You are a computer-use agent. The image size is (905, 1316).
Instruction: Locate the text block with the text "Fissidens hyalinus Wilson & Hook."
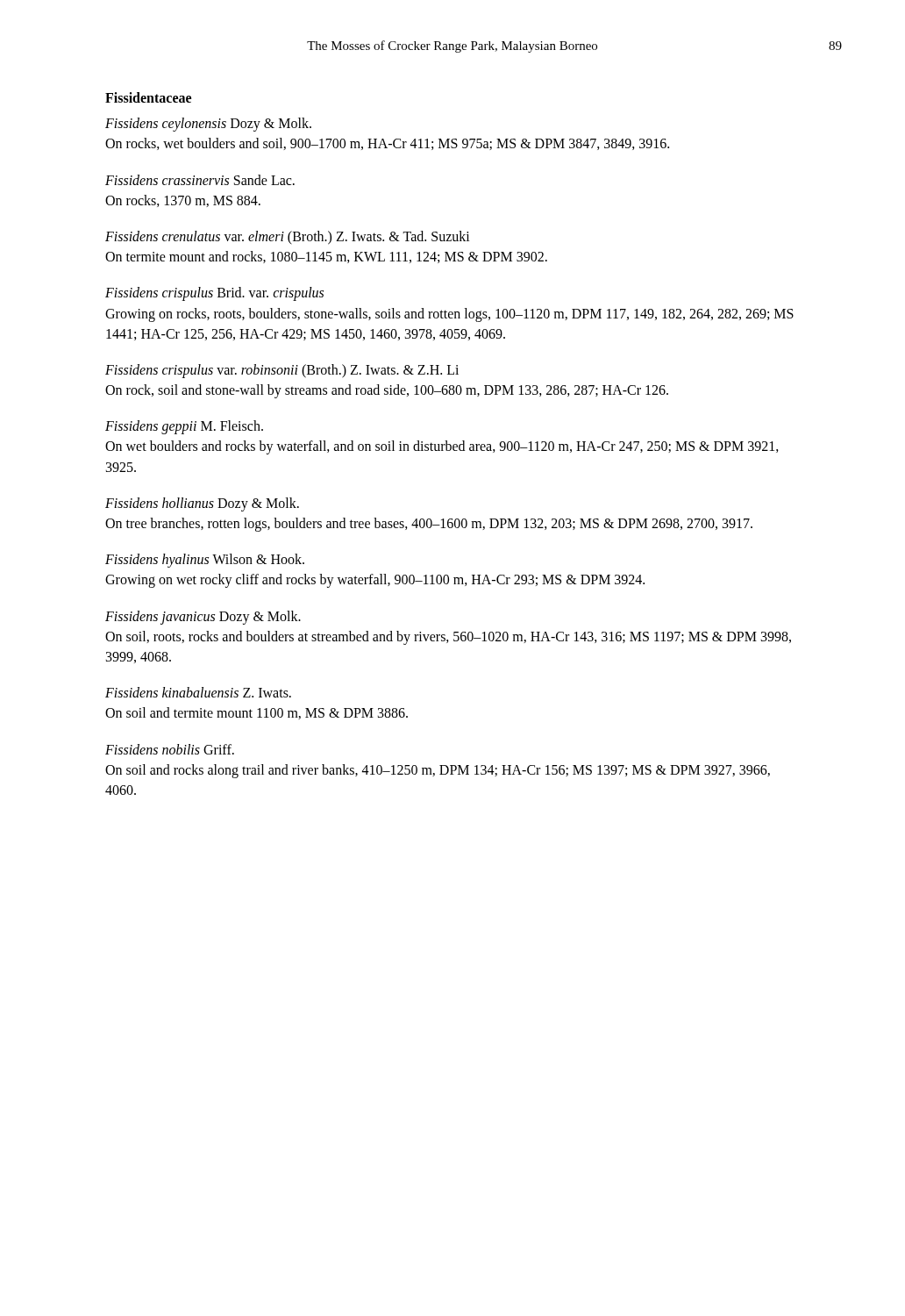pyautogui.click(x=452, y=570)
